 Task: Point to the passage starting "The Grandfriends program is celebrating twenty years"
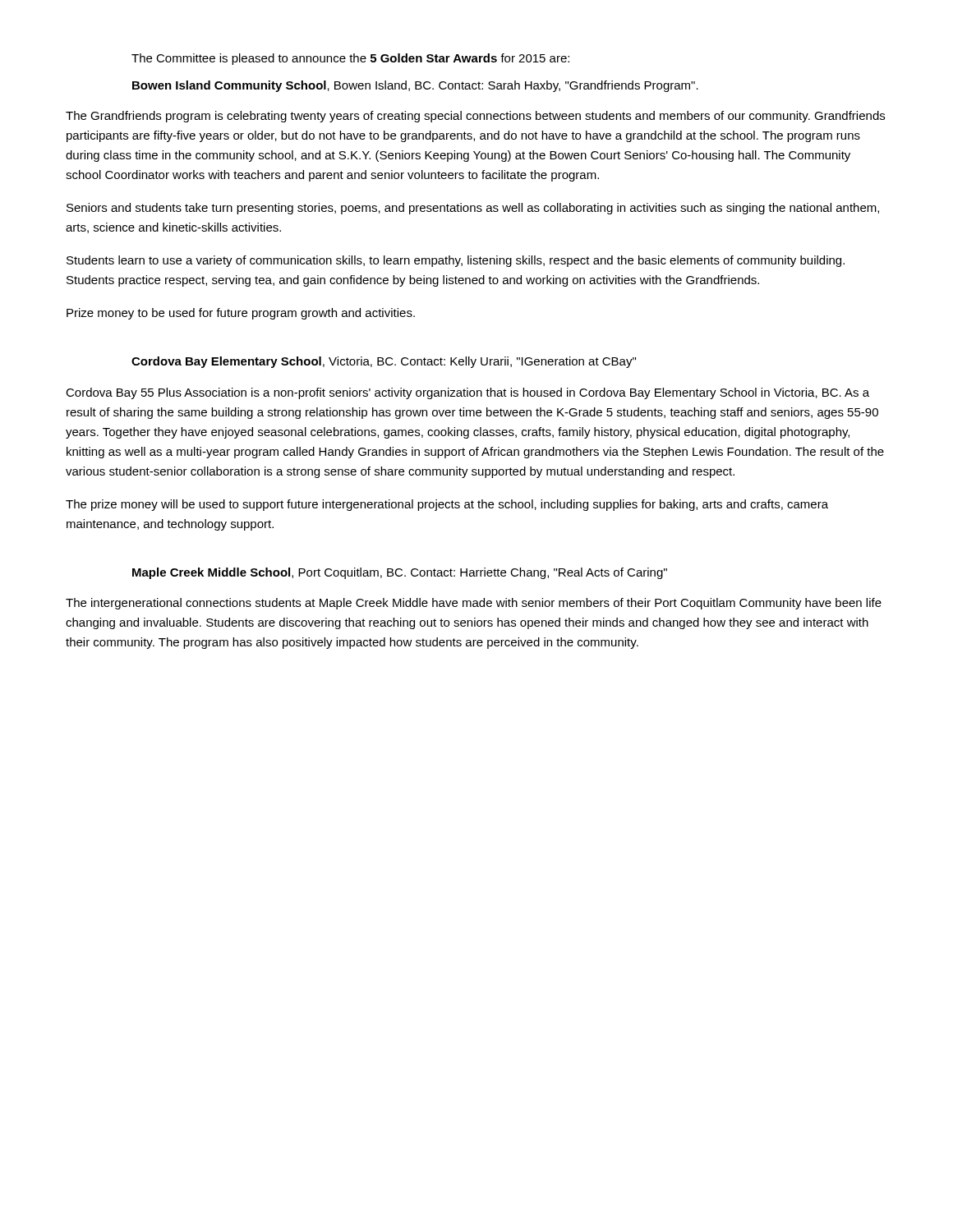(x=476, y=145)
